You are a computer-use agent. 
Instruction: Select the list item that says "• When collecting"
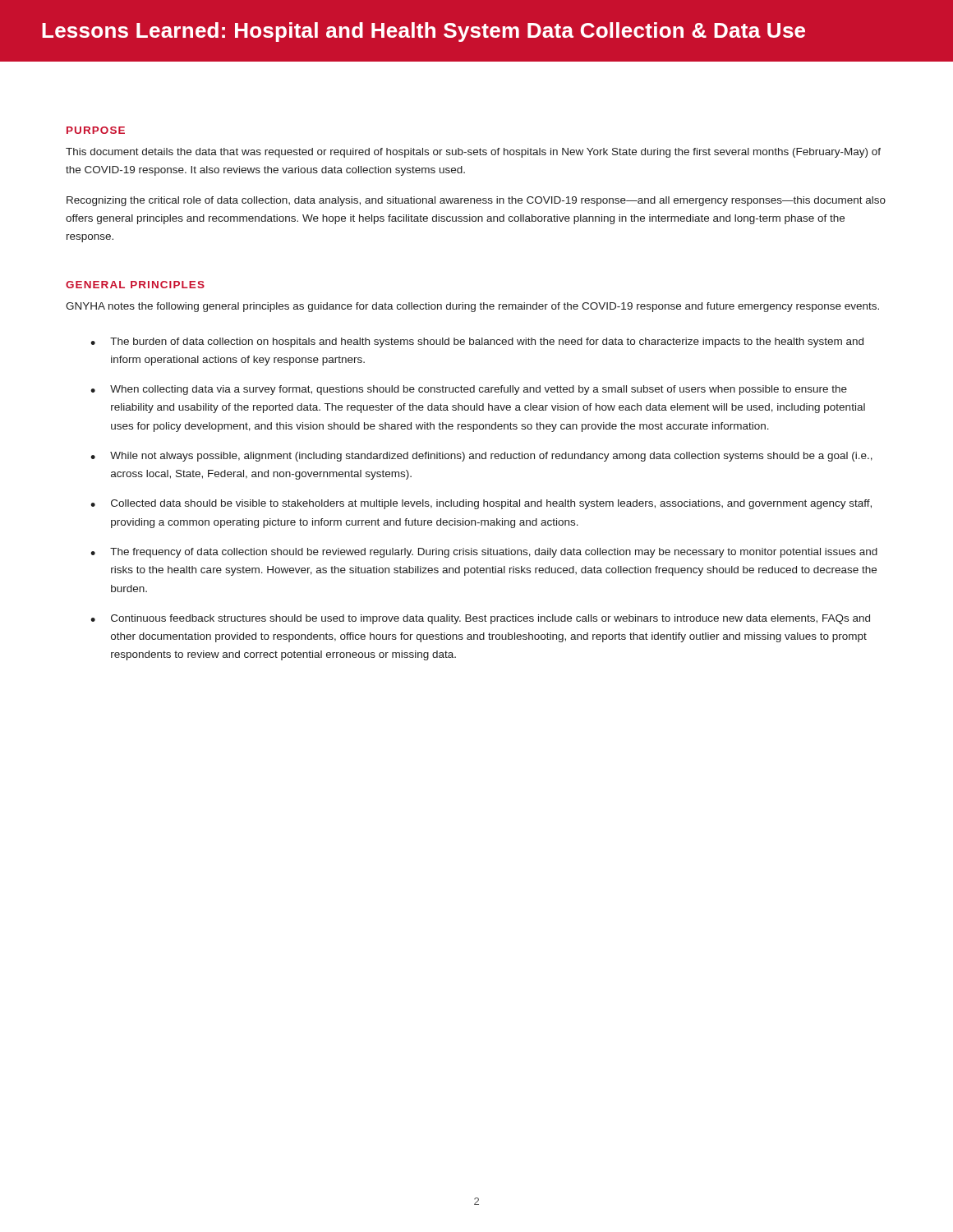489,408
